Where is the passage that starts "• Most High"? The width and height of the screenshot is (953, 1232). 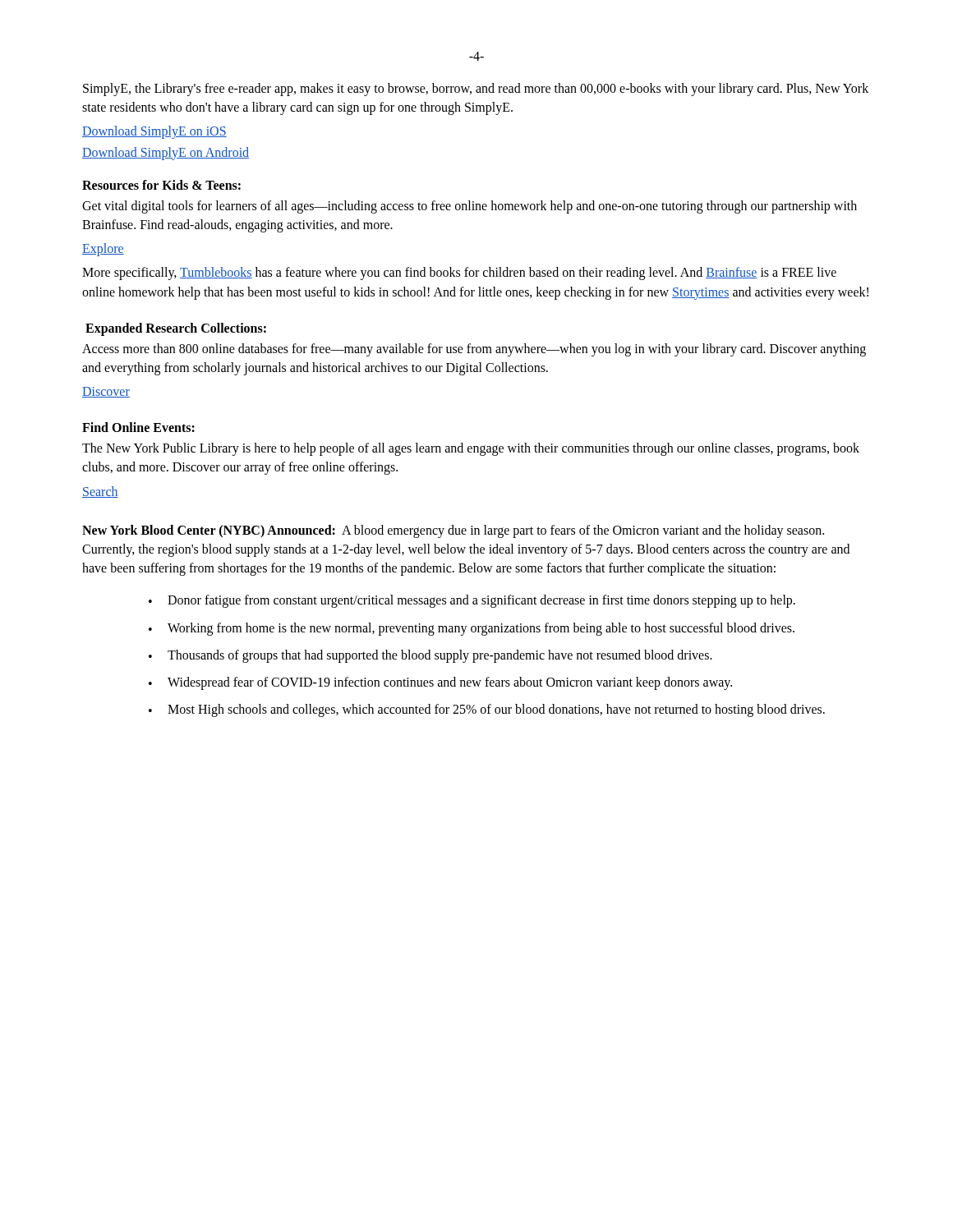[487, 710]
